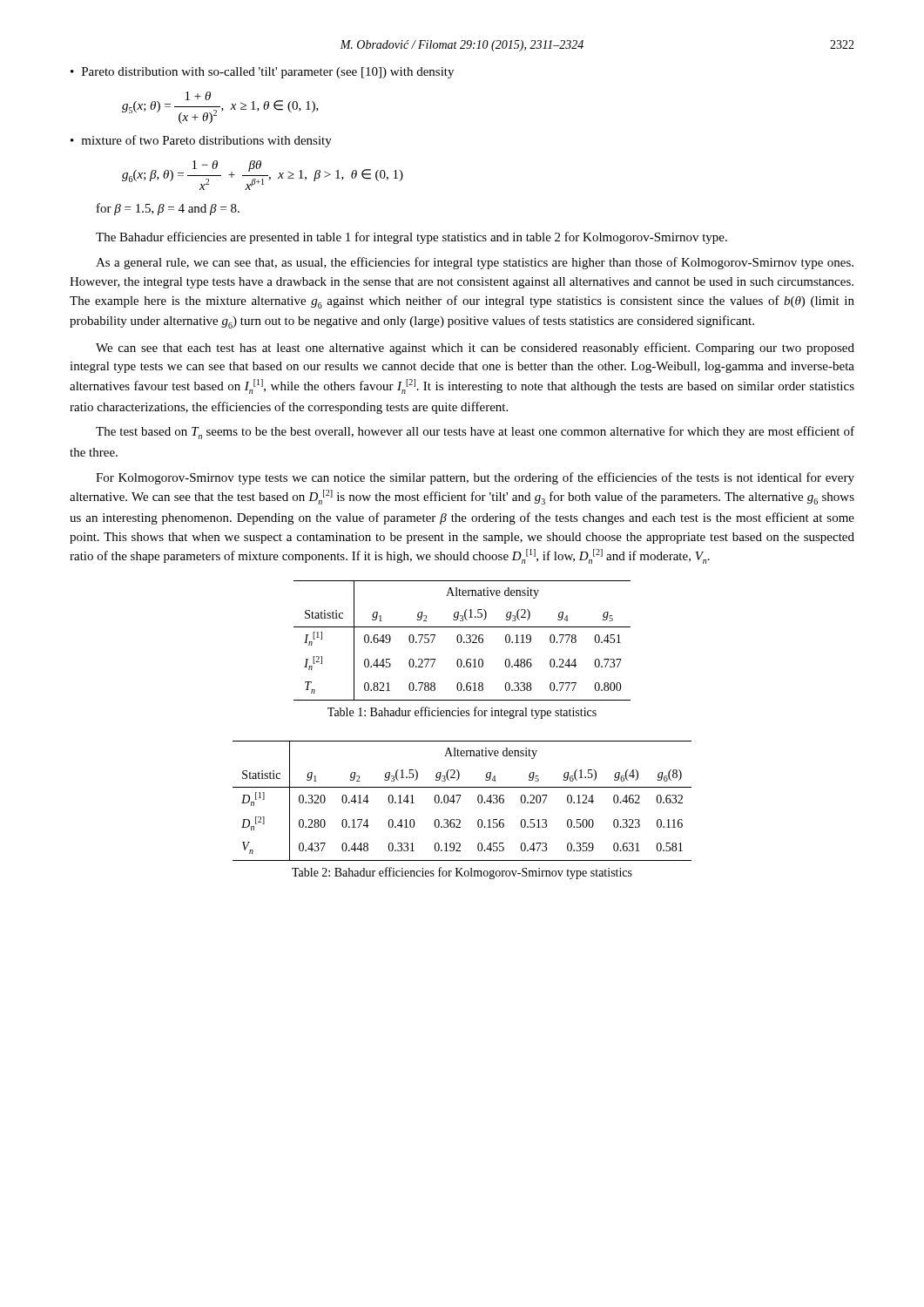
Task: Point to the text starting "g5(x; θ) = 1 + θ (x"
Action: [x=220, y=107]
